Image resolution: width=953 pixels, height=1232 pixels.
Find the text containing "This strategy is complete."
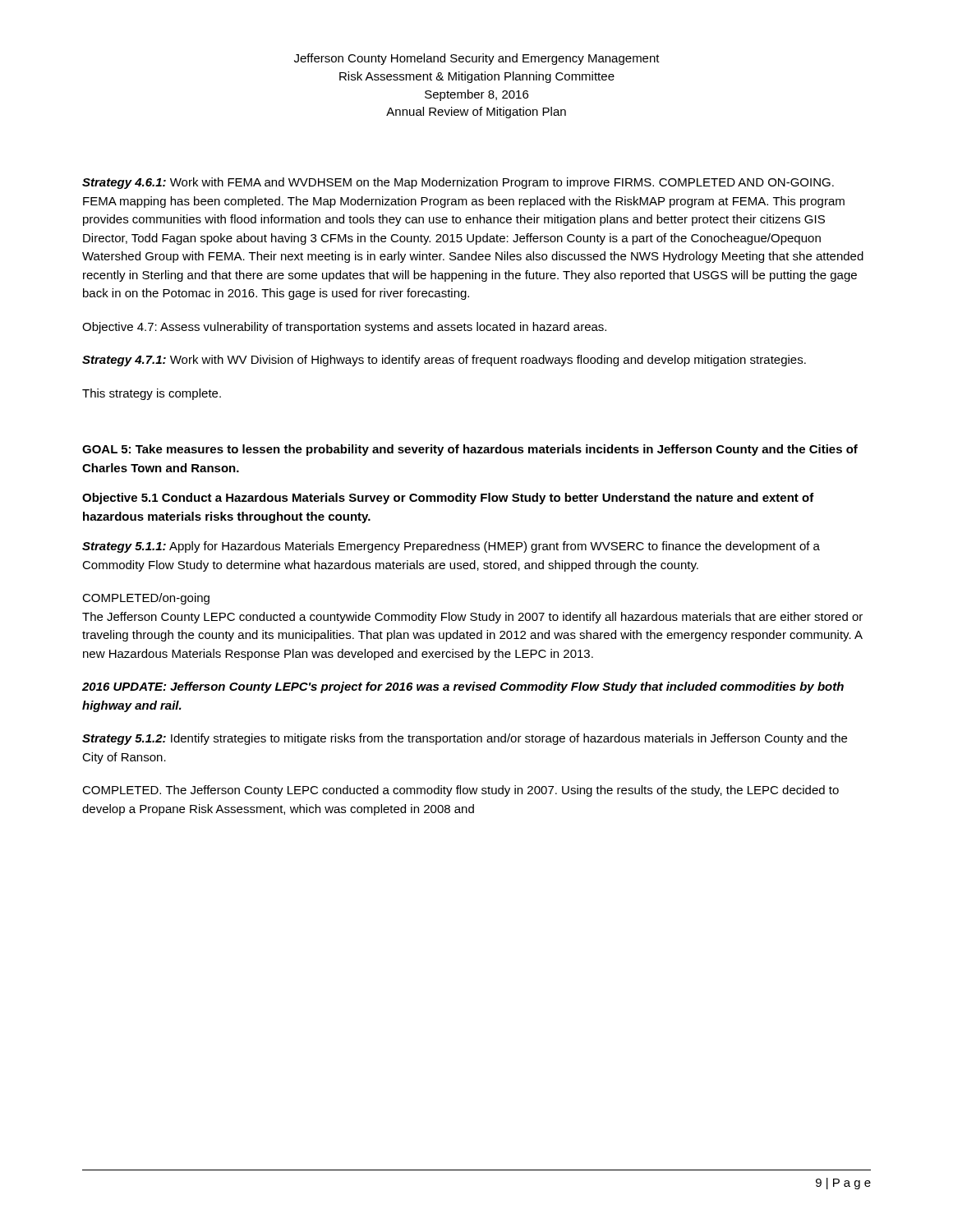click(152, 394)
